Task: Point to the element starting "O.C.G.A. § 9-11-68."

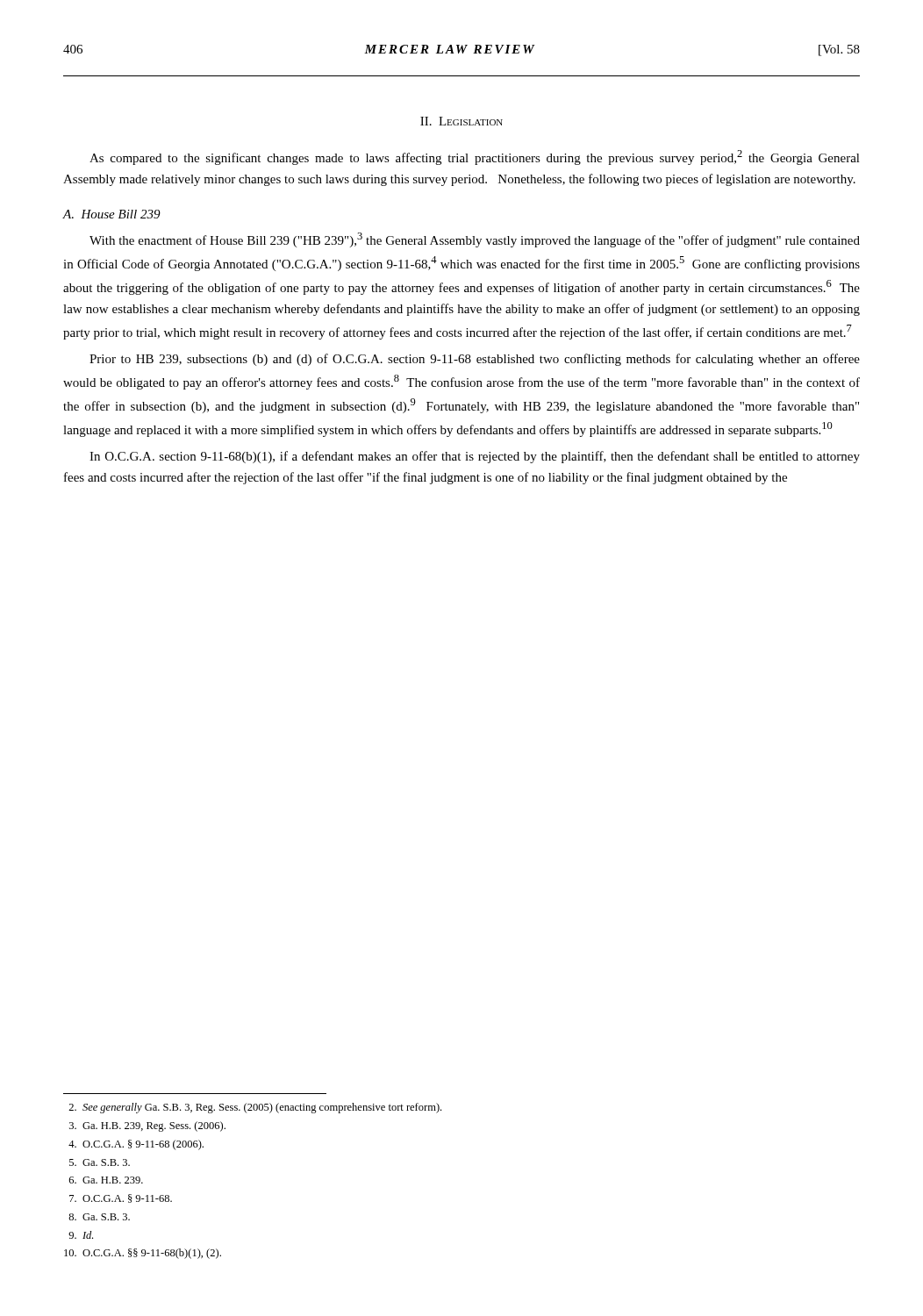Action: 121,1198
